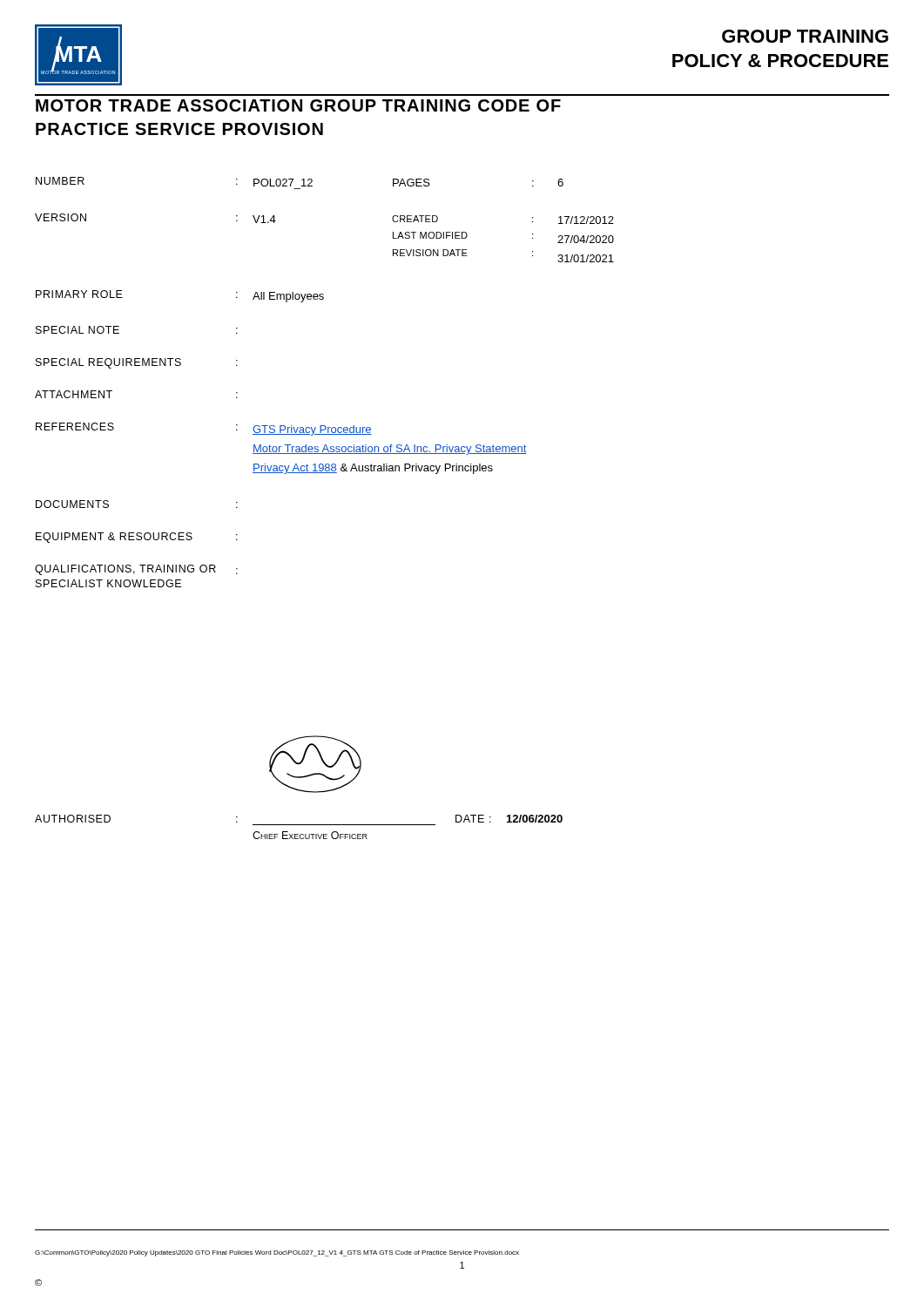Locate the title that opens with "MOTOR TRADE ASSOCIATION GROUP TRAINING CODE OFPRACTICE SERVICE"

[x=298, y=117]
